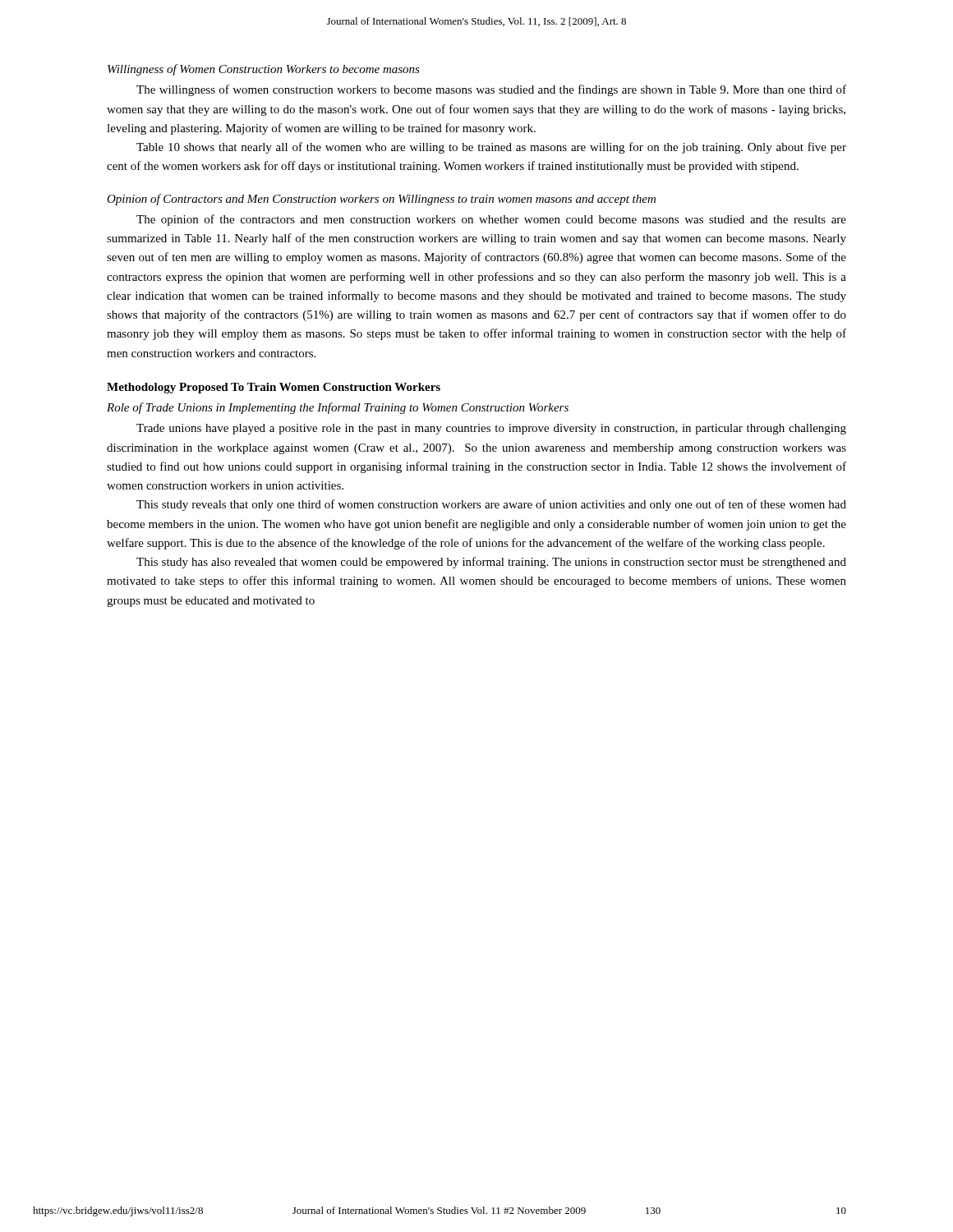
Task: Click on the text block that says "The opinion of the contractors and men construction"
Action: tap(476, 286)
